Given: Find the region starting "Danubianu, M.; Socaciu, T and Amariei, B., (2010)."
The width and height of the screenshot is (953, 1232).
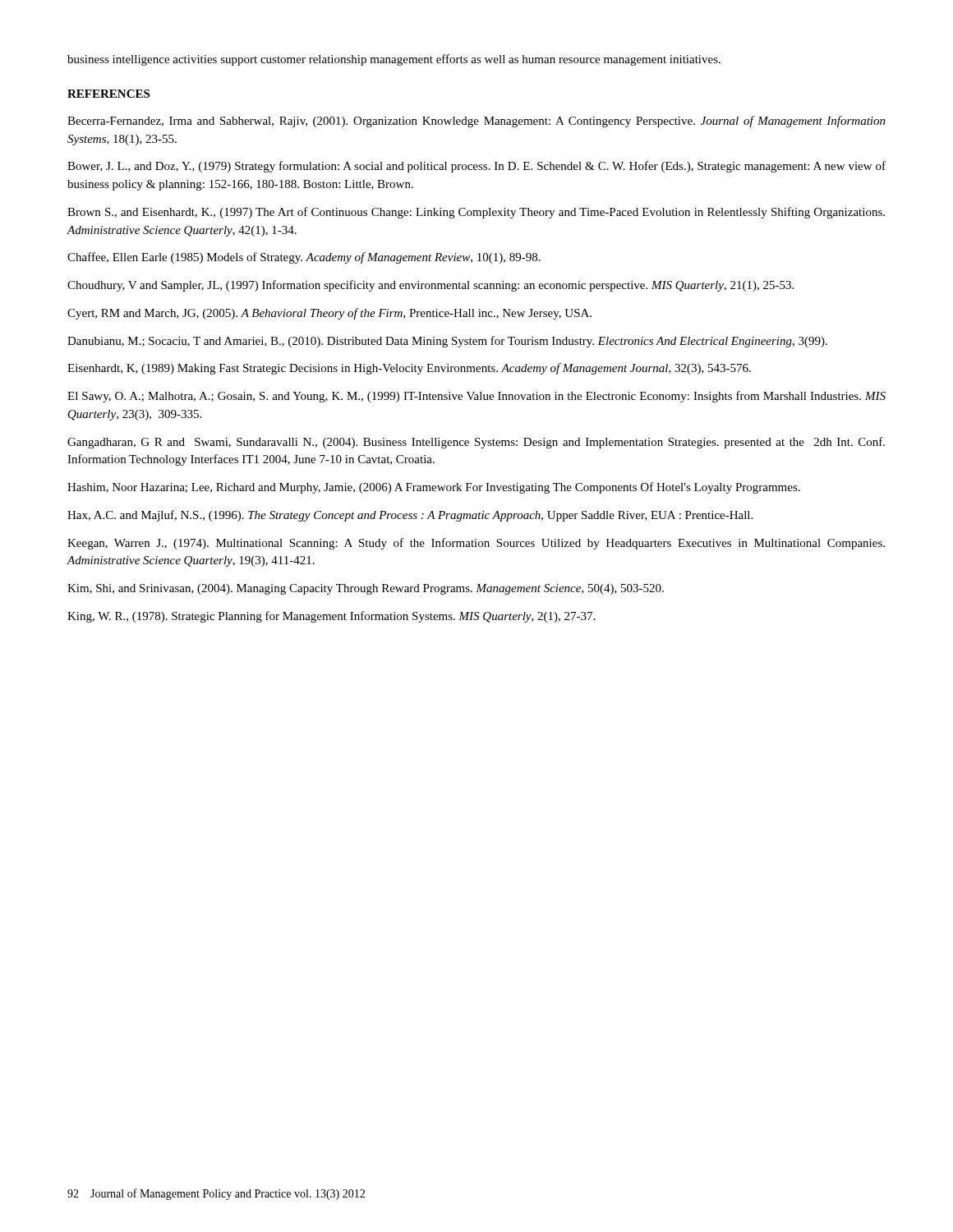Looking at the screenshot, I should 448,340.
